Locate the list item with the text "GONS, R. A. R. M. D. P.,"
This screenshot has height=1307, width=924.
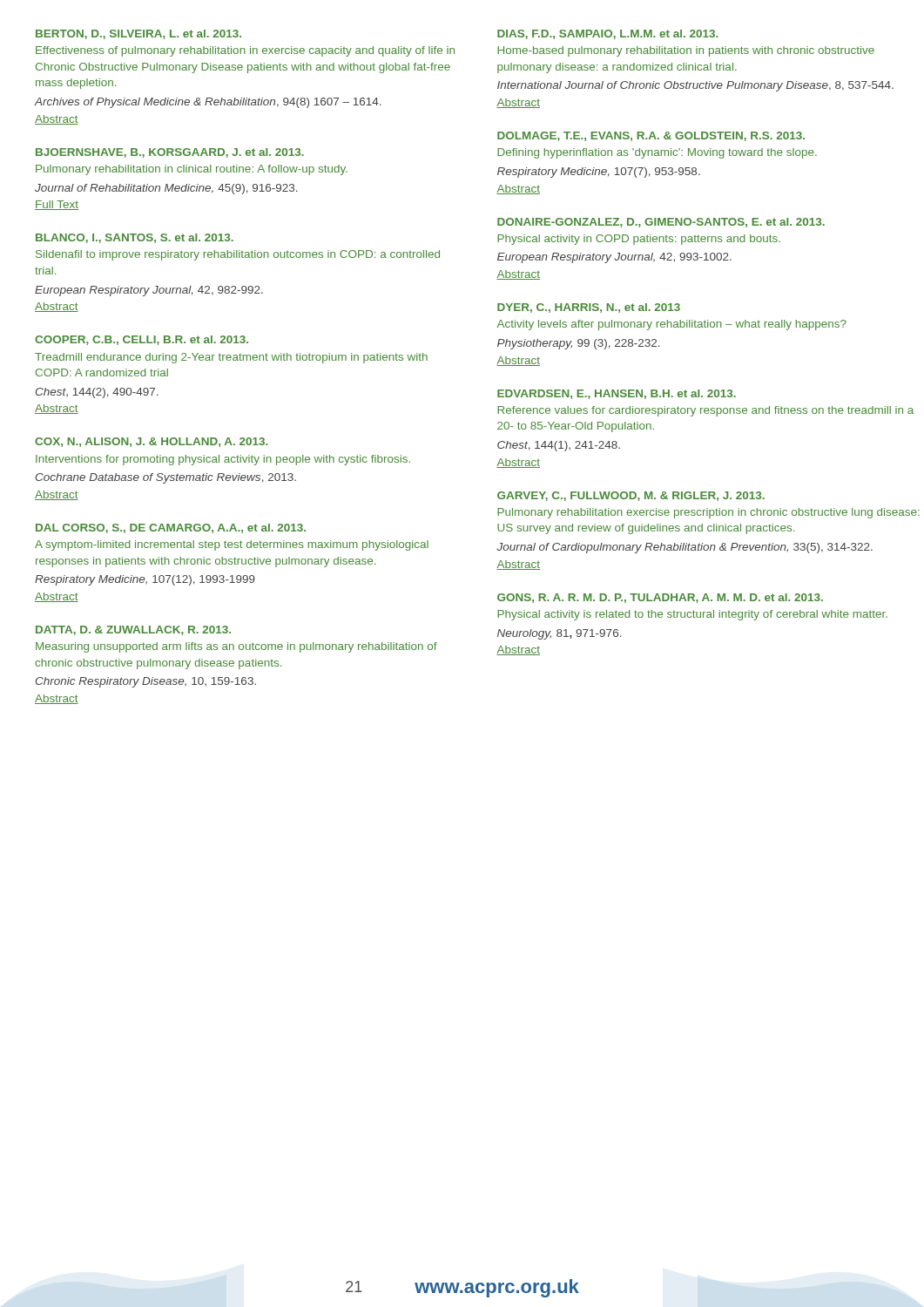710,623
